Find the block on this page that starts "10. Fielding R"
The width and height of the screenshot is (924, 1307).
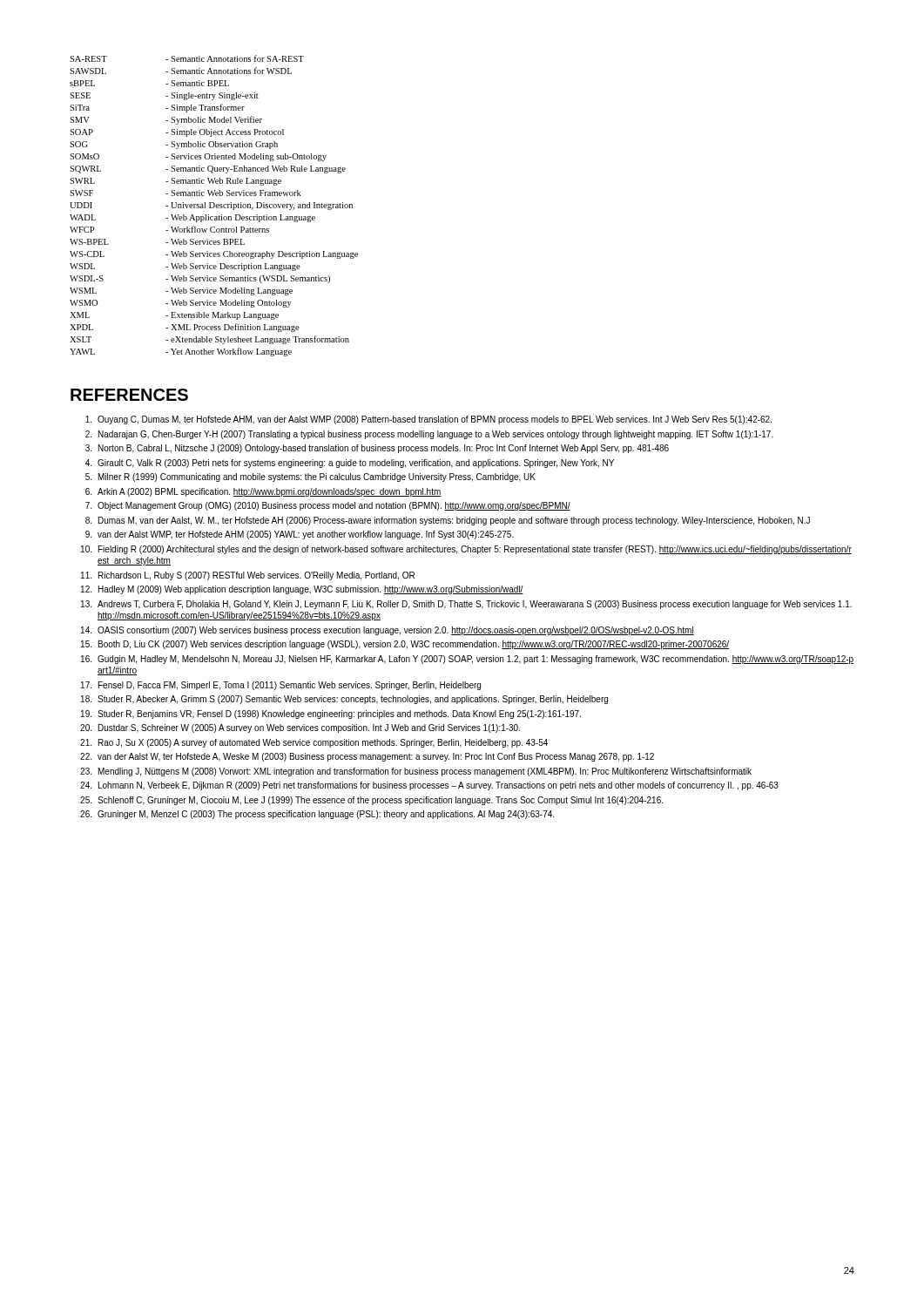(x=462, y=555)
